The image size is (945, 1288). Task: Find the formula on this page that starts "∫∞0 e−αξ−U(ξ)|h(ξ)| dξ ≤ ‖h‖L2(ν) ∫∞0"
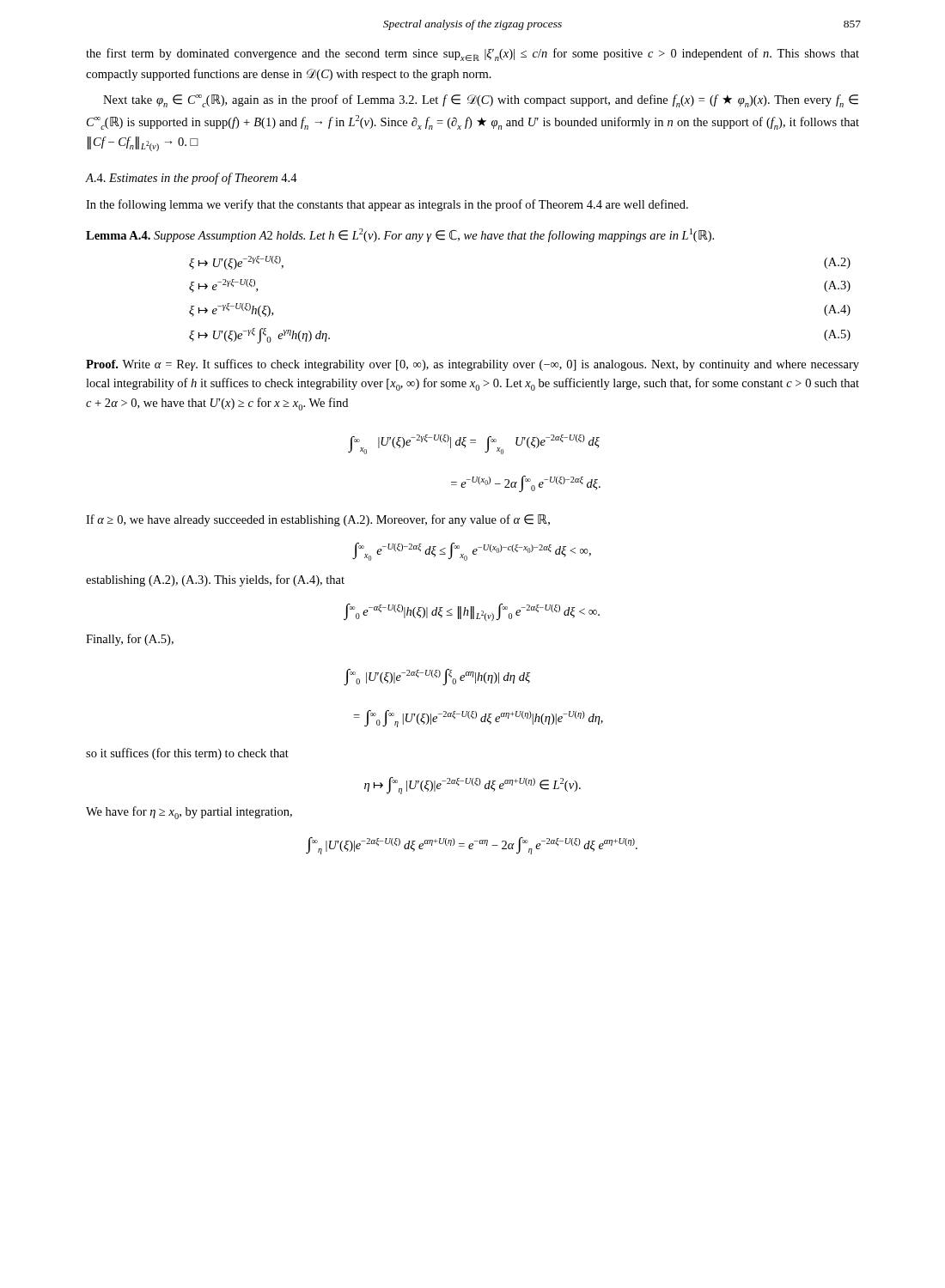click(x=472, y=610)
